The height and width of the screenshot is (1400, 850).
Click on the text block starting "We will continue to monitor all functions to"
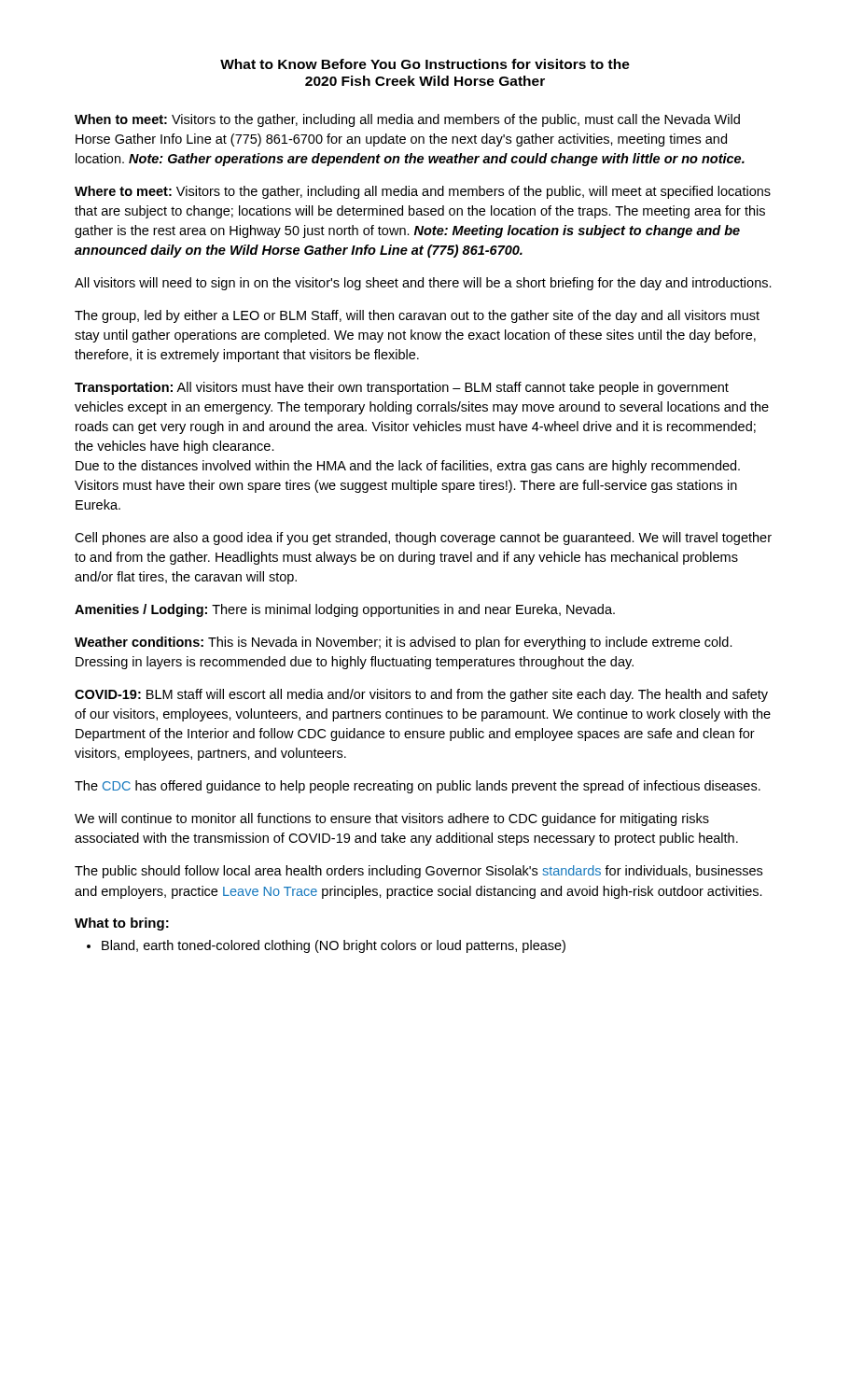point(407,829)
